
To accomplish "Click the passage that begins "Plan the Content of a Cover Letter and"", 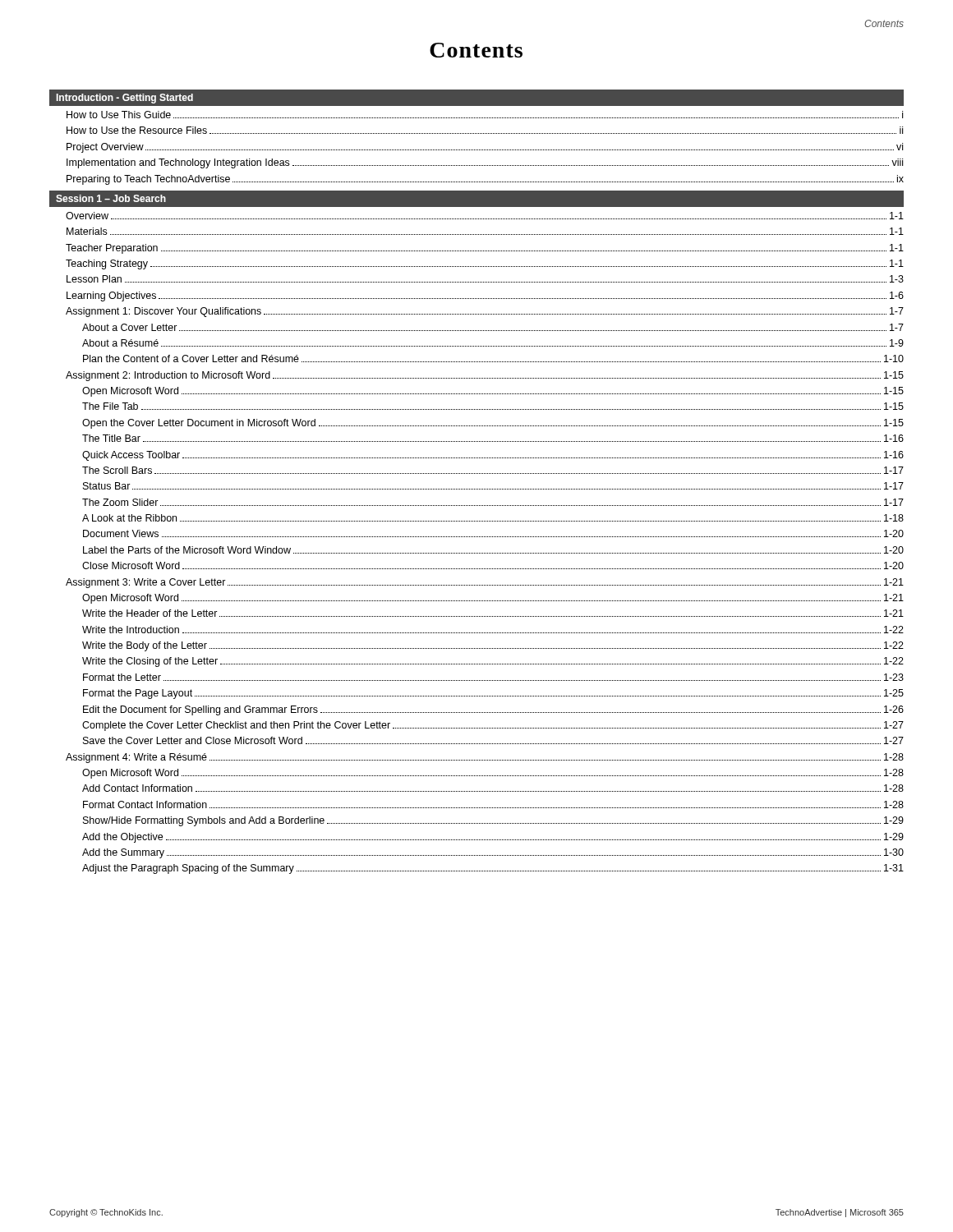I will click(x=493, y=360).
